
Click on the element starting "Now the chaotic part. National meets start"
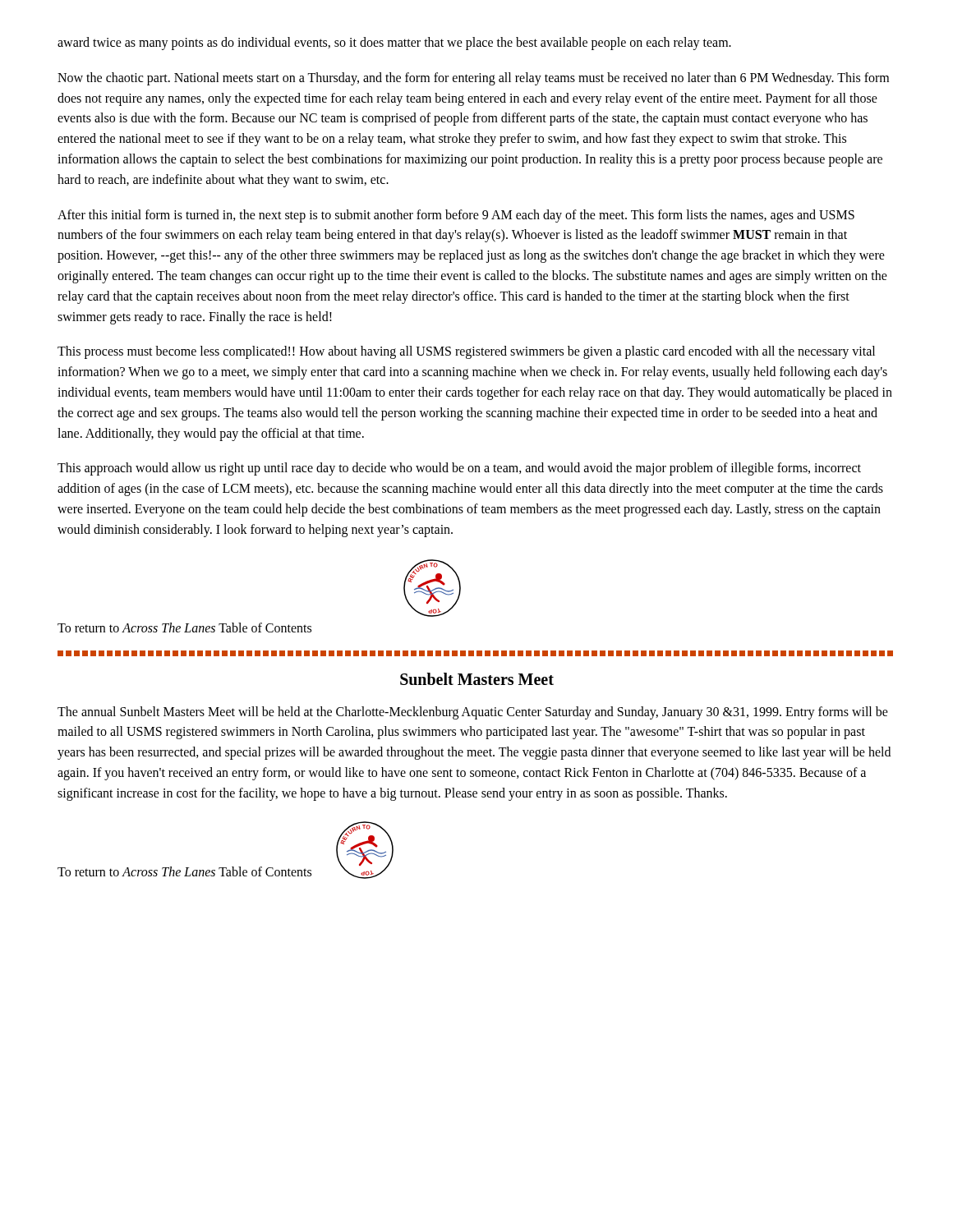(x=473, y=128)
